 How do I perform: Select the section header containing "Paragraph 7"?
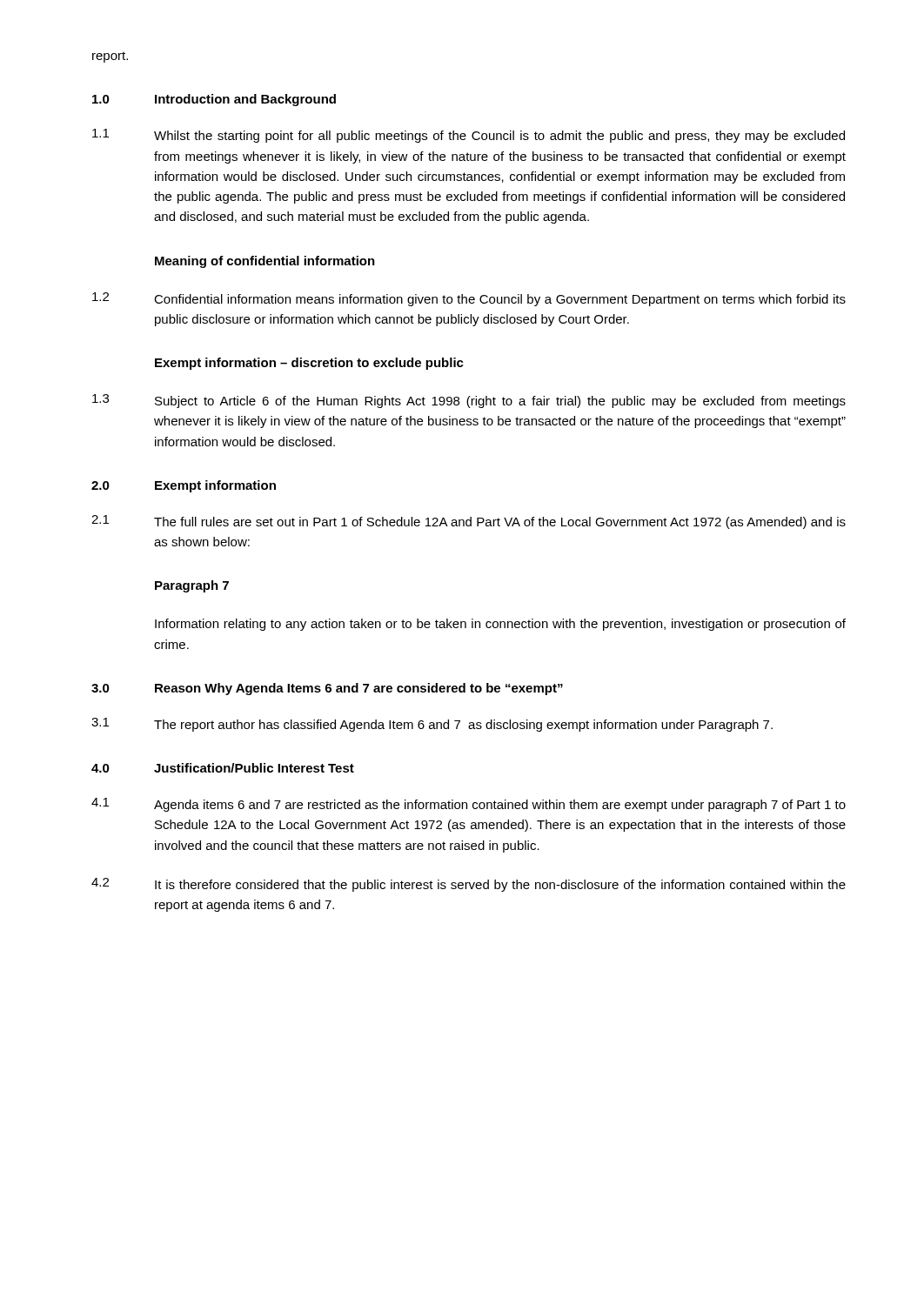click(x=192, y=585)
